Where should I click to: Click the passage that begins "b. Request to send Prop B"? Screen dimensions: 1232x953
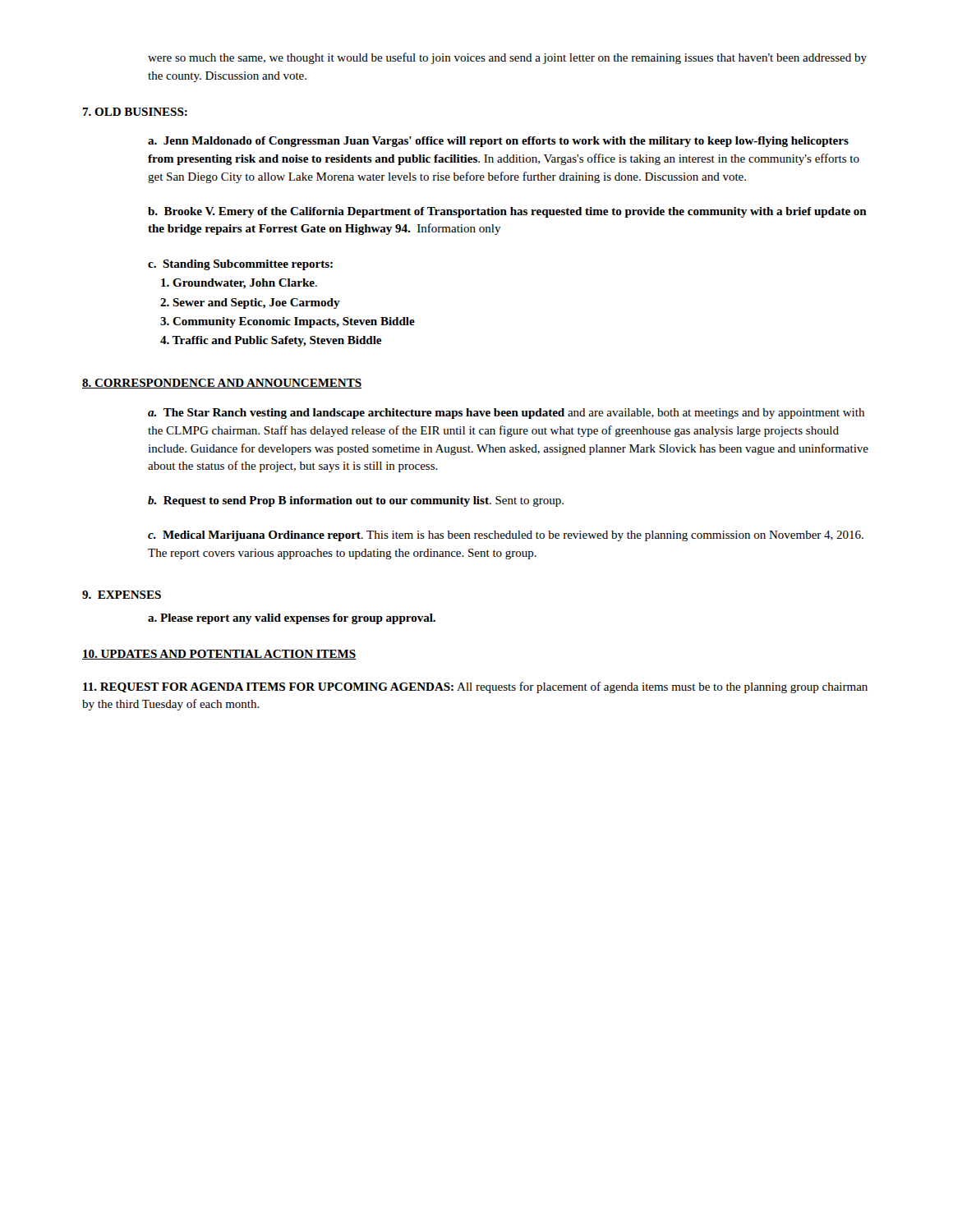(356, 500)
